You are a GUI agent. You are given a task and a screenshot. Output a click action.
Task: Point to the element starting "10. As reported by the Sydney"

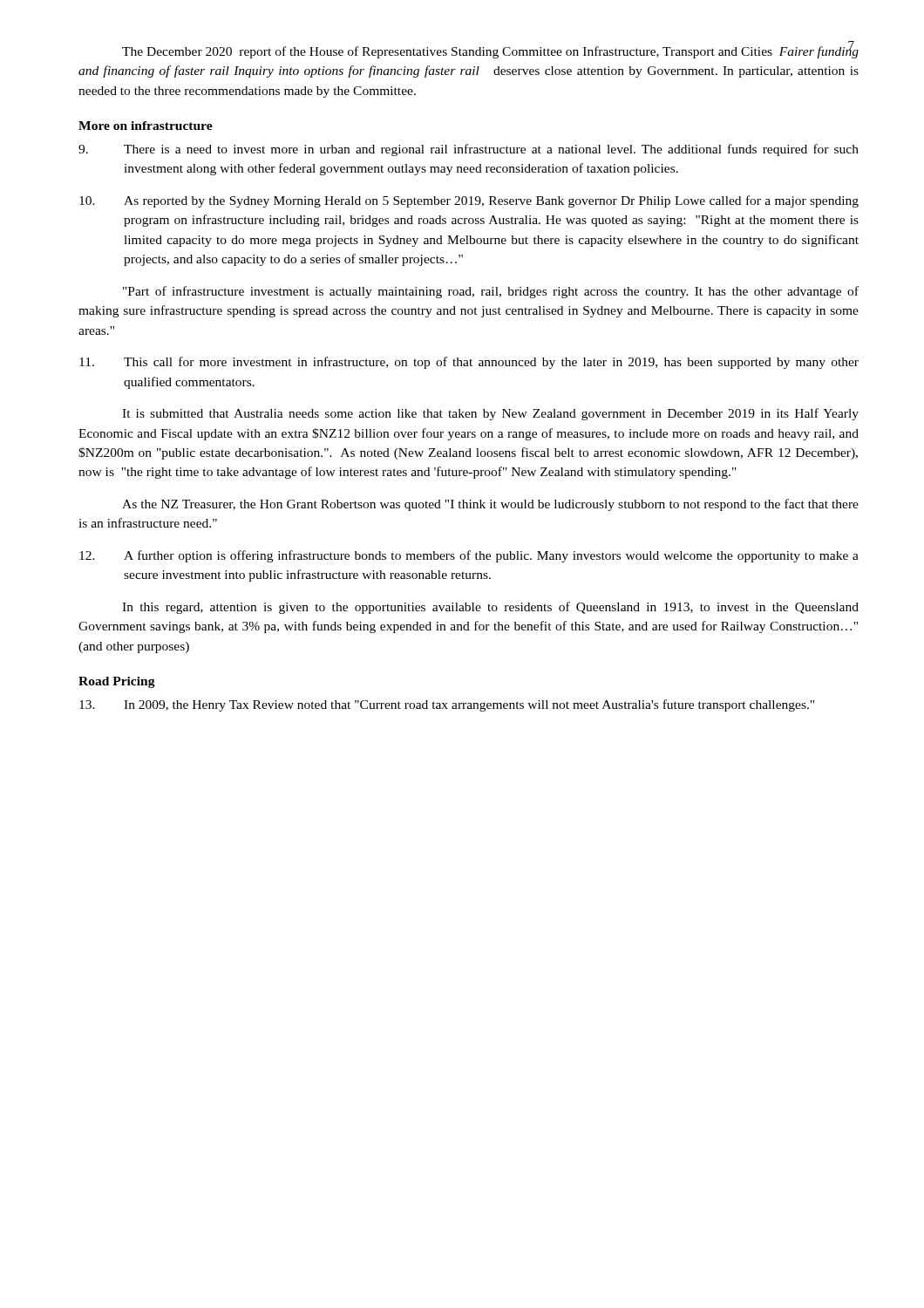[x=469, y=230]
